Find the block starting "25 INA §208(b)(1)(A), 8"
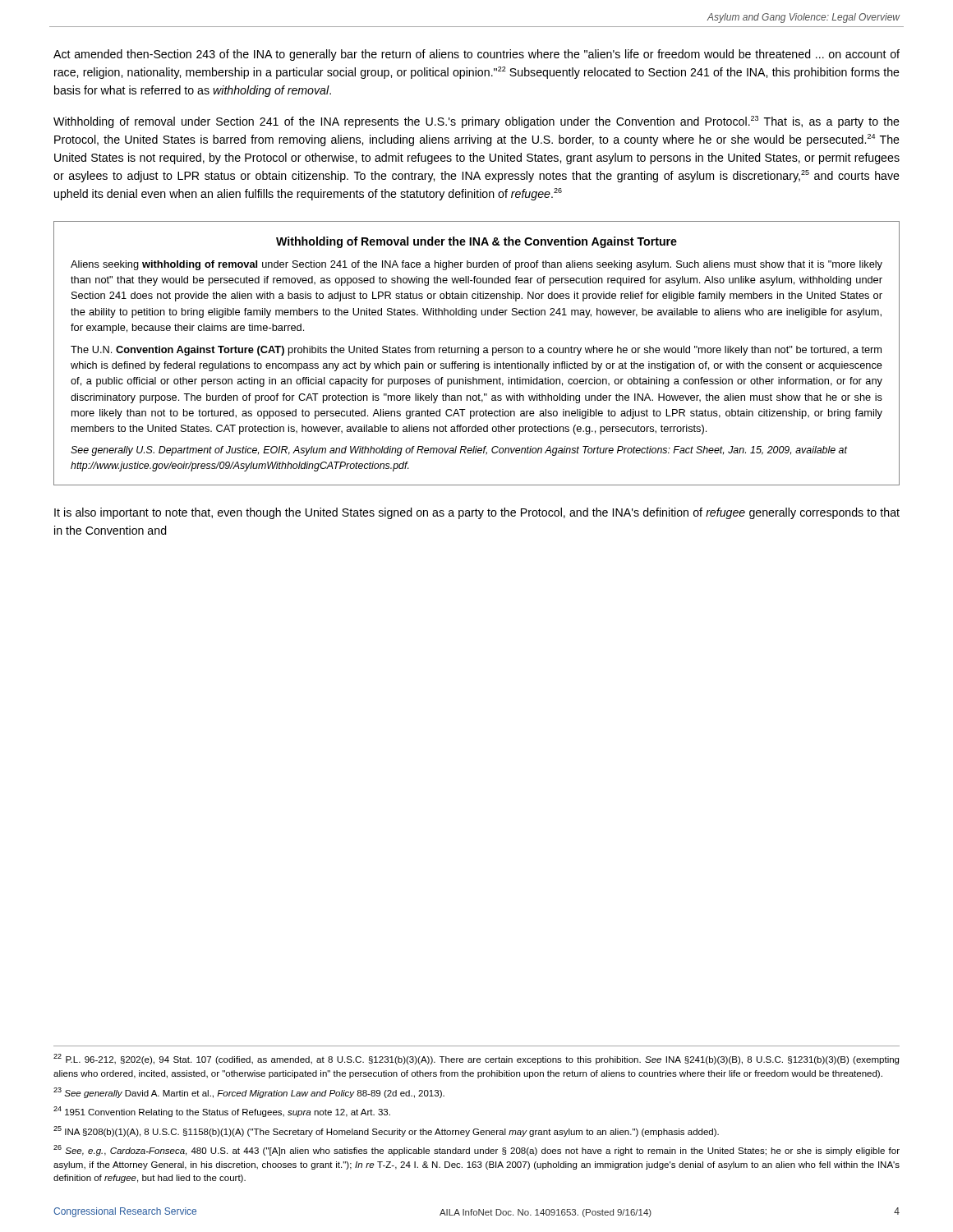The image size is (953, 1232). click(x=386, y=1130)
